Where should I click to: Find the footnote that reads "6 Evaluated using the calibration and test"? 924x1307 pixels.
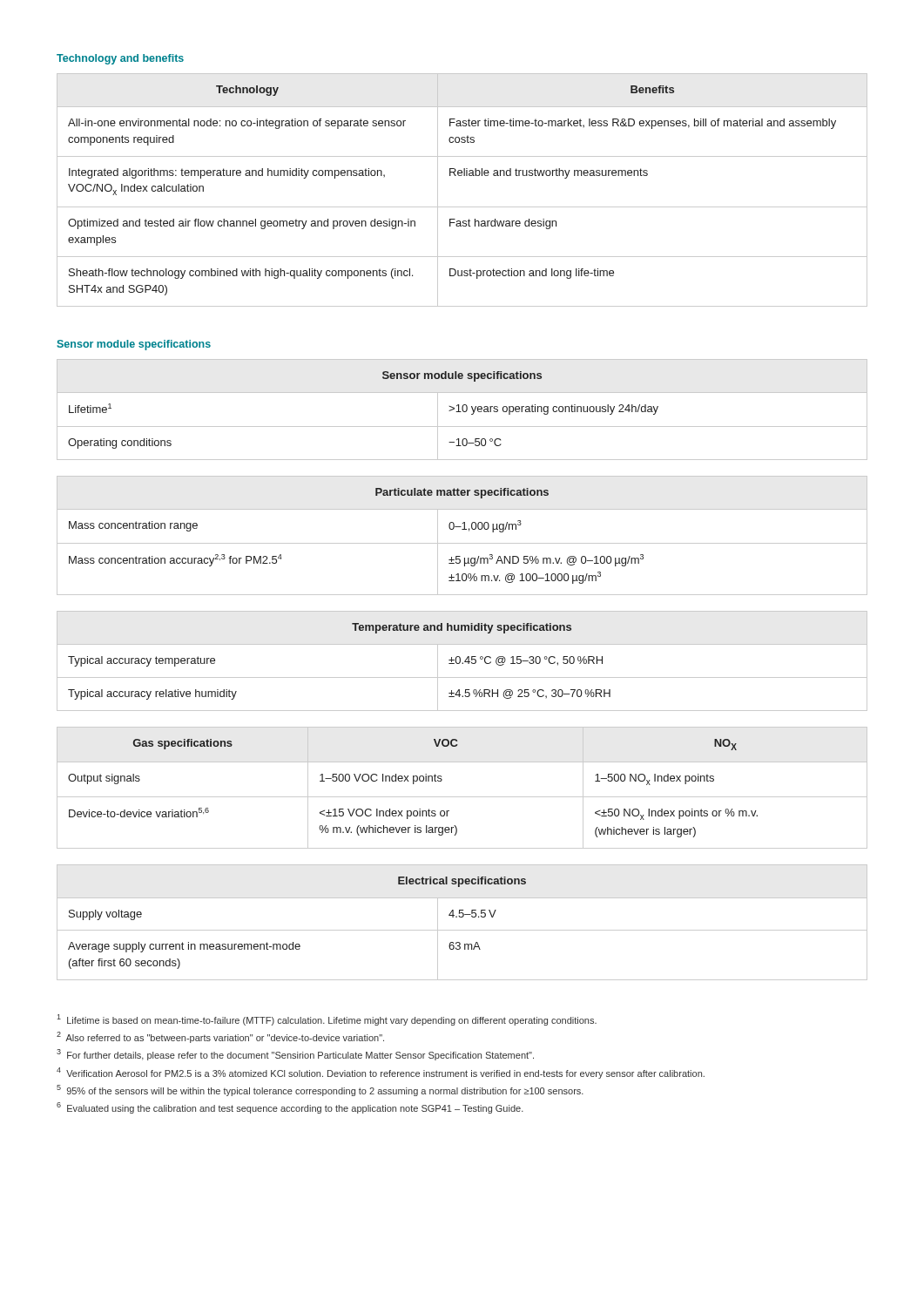point(290,1107)
